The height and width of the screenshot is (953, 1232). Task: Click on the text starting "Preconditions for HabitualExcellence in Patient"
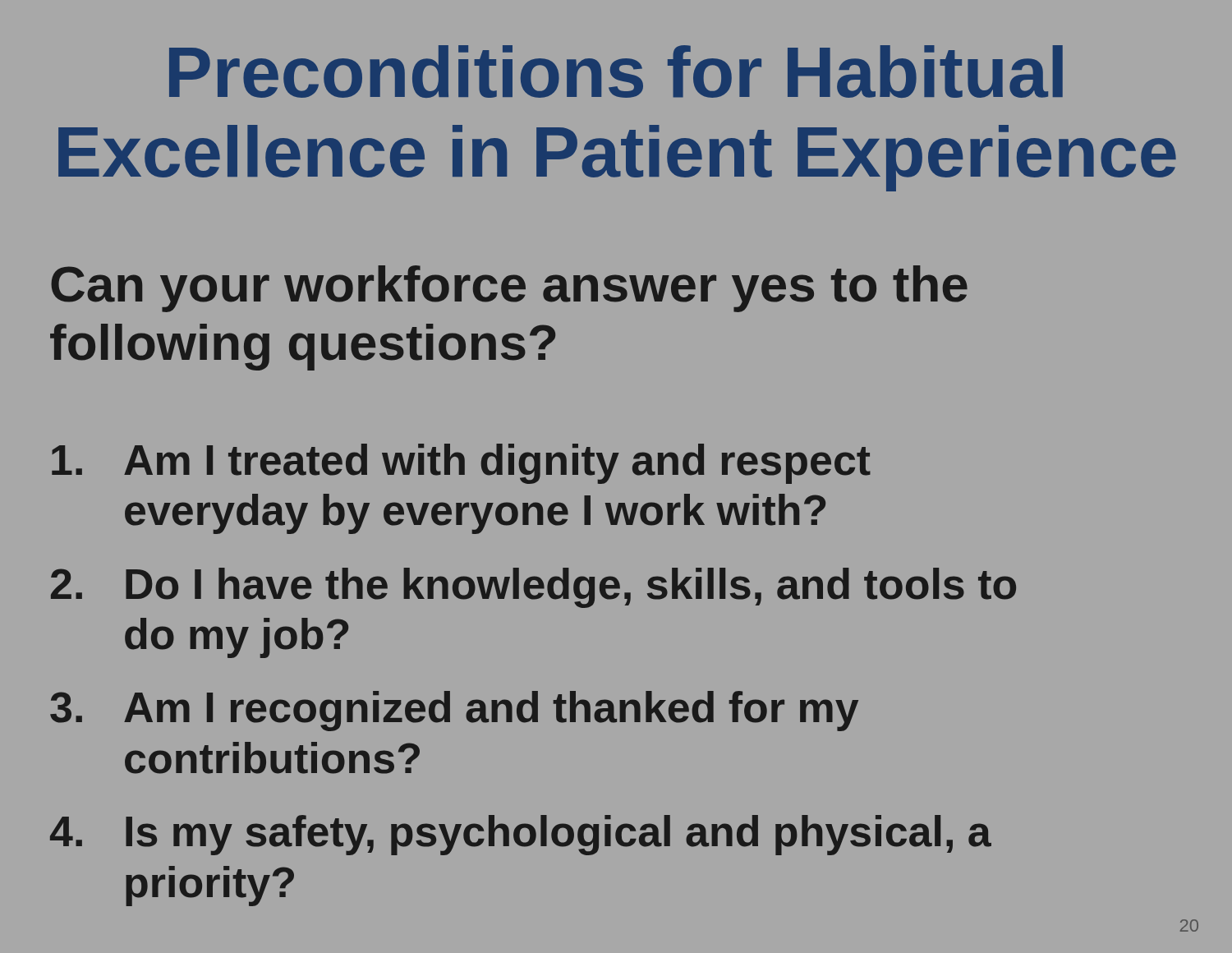point(616,112)
